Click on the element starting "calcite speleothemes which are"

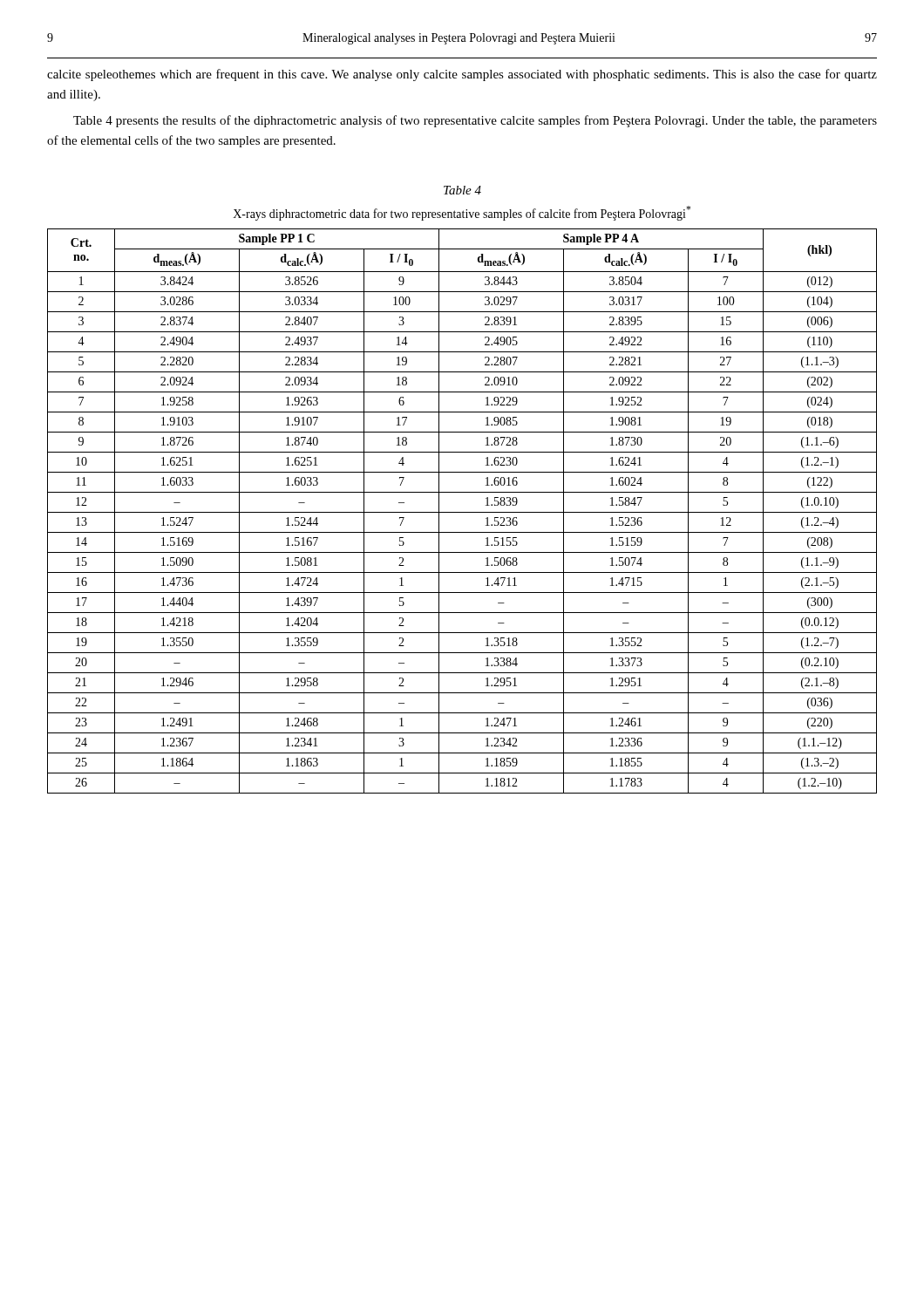pos(462,108)
